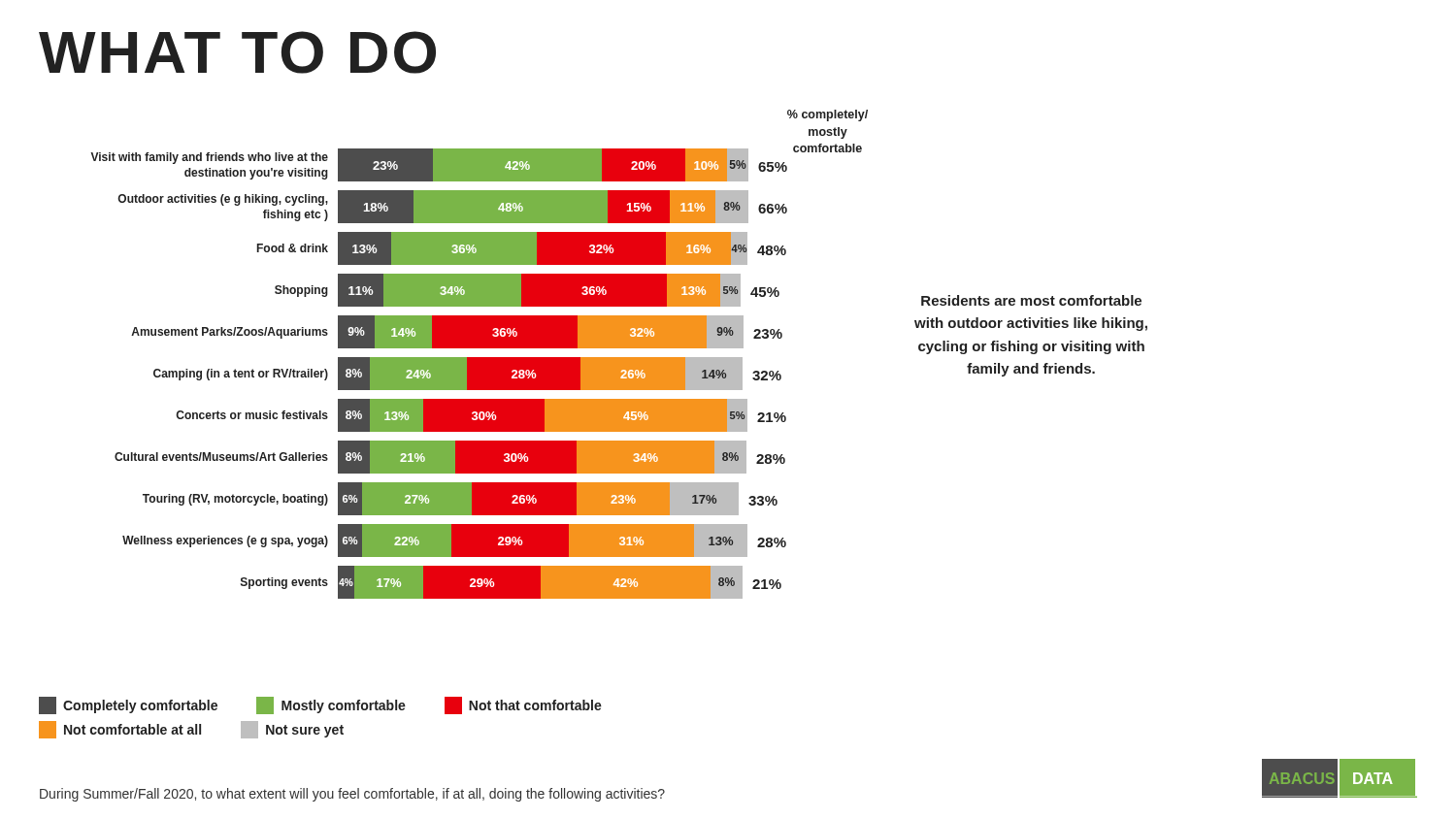Select the block starting "Not that comfortable"
1456x819 pixels.
pos(523,705)
